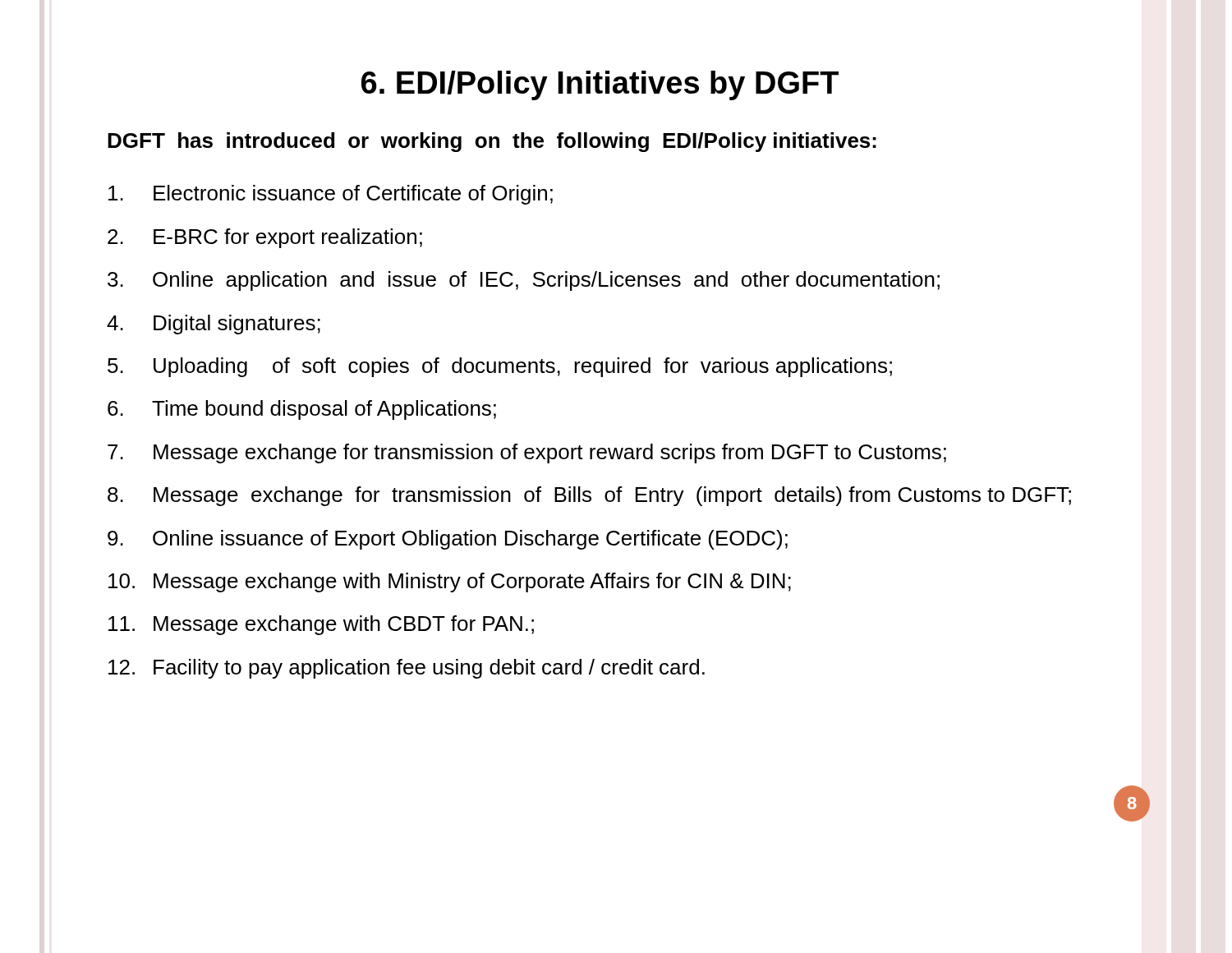Locate the block of text that opens with "7. Message exchange for"

point(600,452)
